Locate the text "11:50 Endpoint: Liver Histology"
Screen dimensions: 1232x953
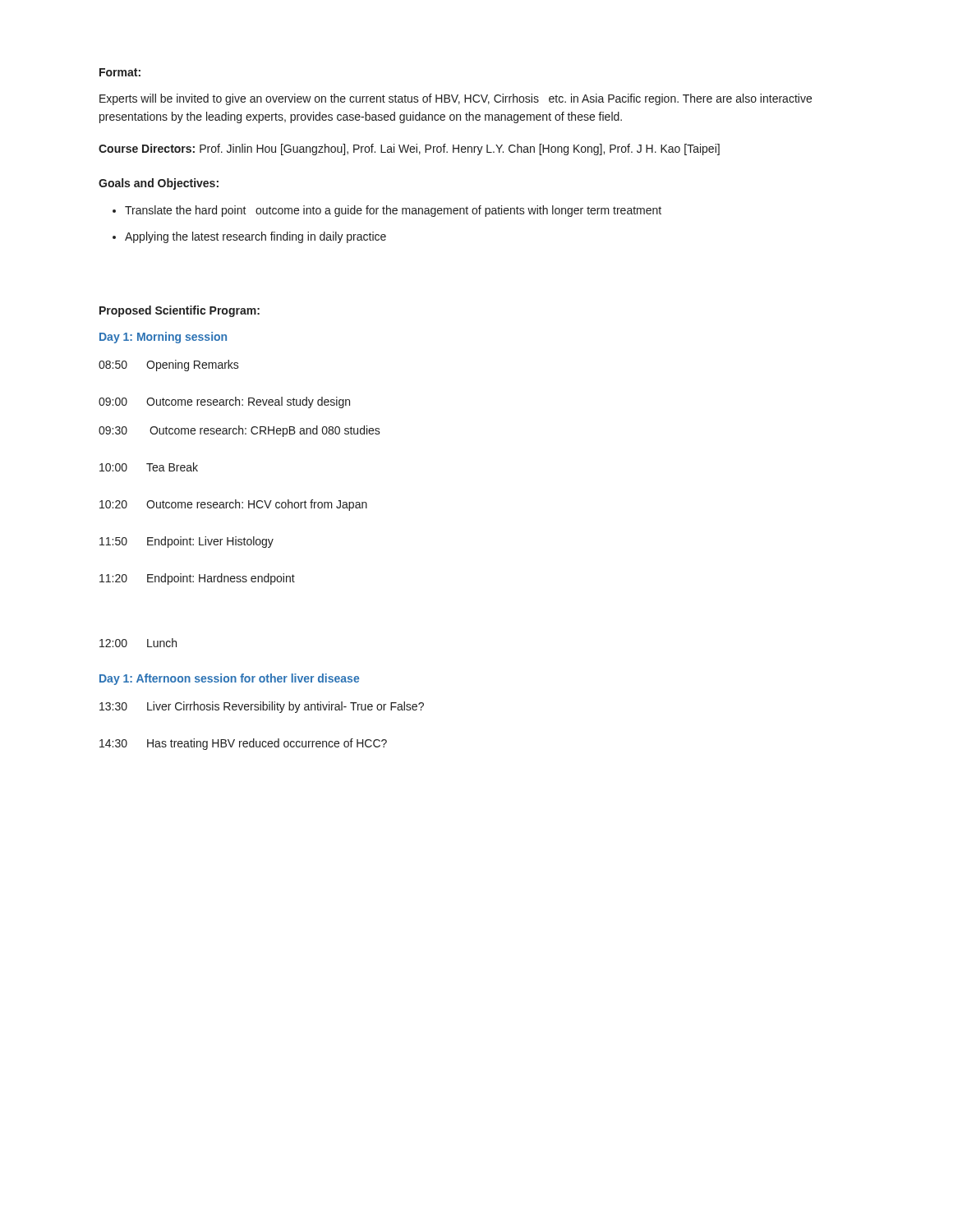click(x=186, y=542)
